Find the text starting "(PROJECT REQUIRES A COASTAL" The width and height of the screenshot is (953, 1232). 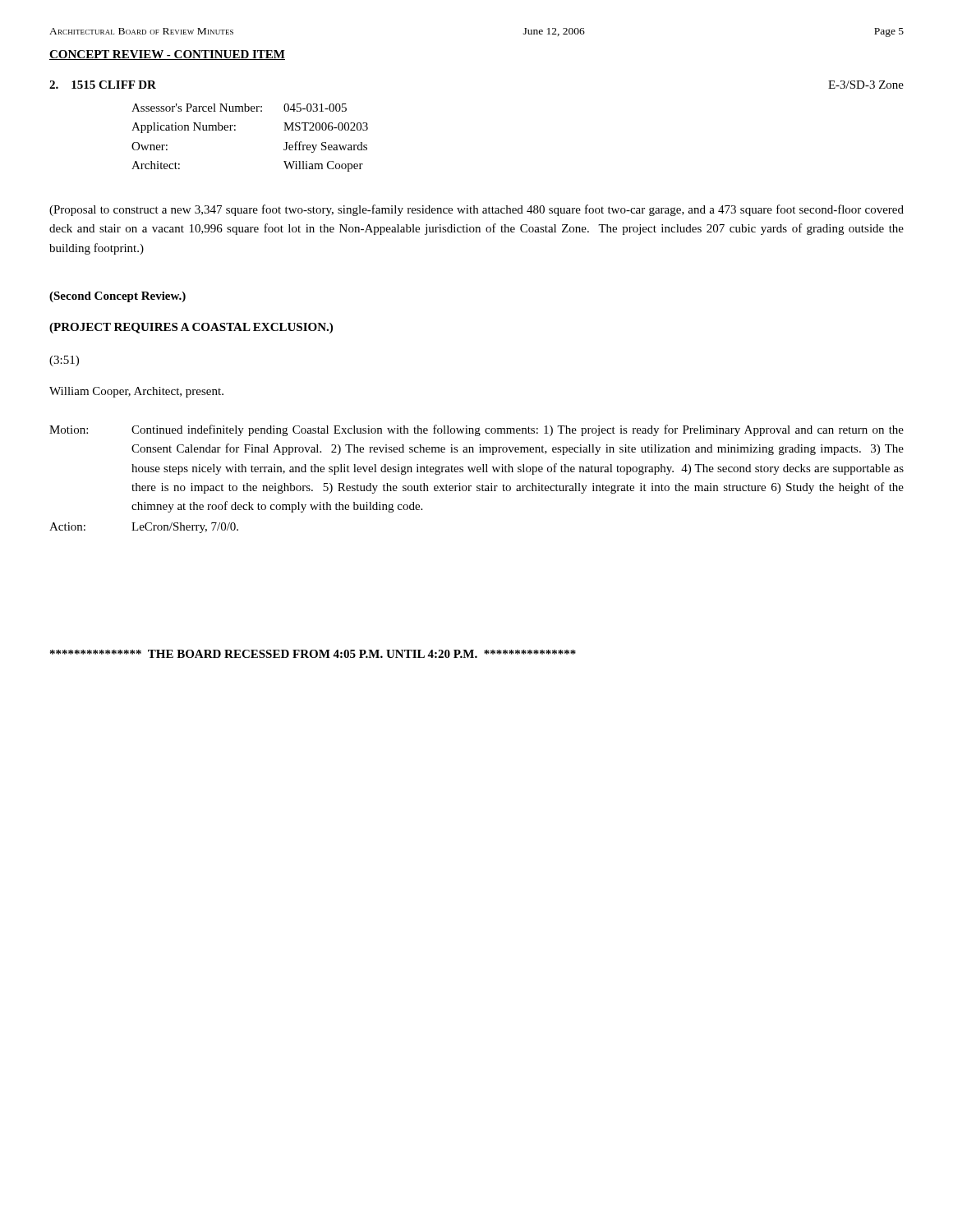tap(191, 327)
